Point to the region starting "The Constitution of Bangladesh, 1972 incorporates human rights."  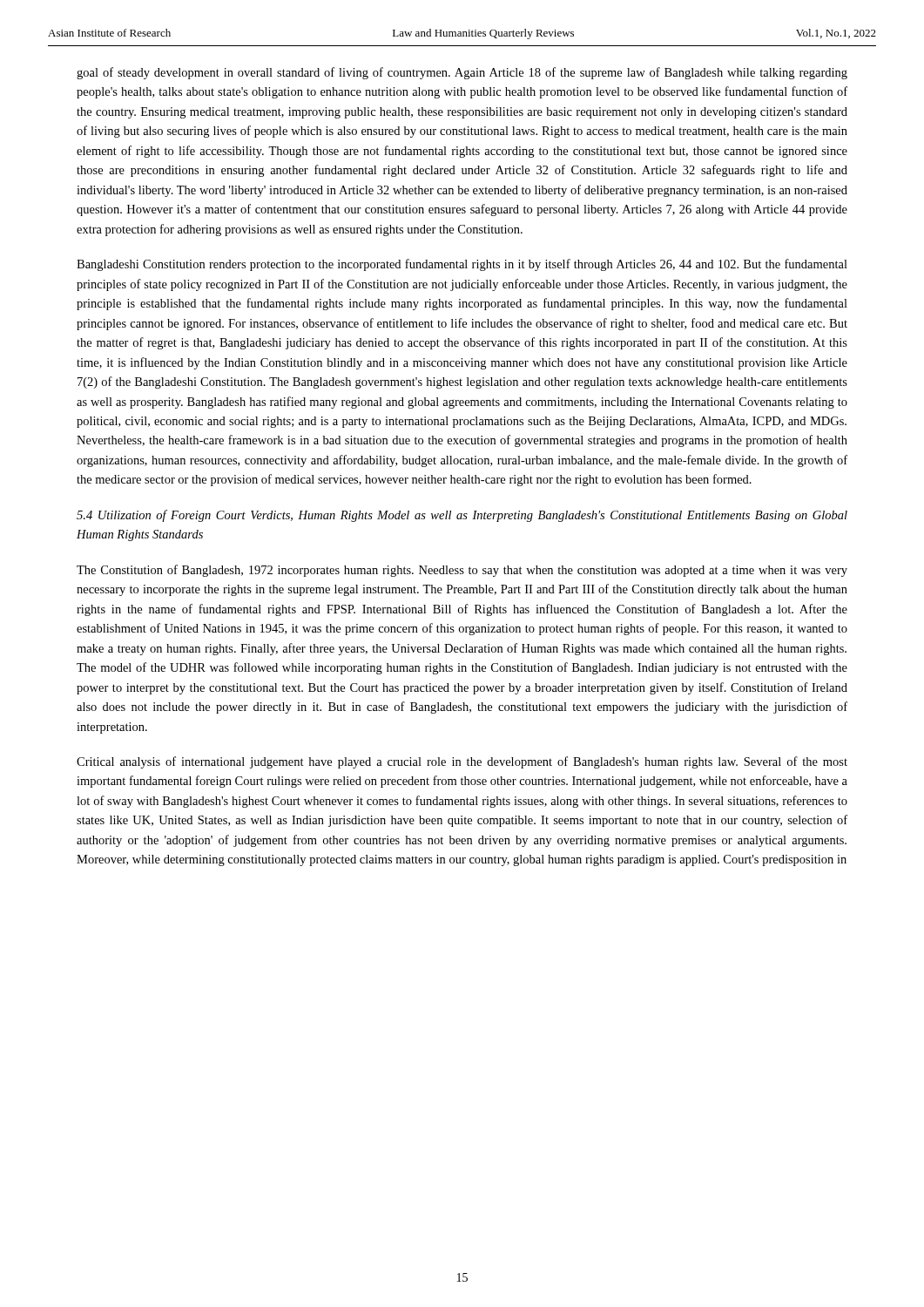(462, 648)
